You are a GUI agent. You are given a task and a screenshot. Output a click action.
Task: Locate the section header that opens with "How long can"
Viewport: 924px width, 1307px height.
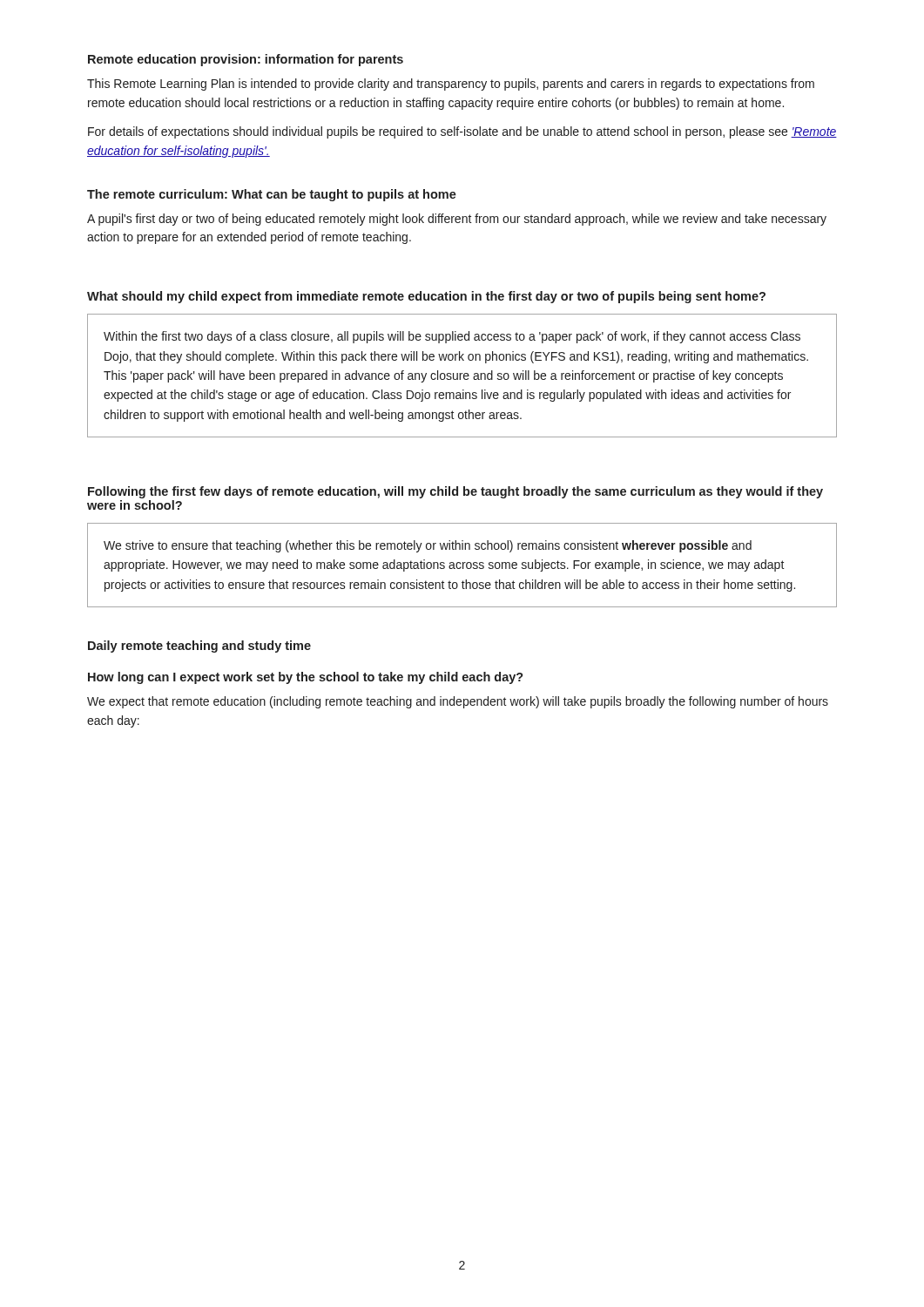tap(305, 677)
